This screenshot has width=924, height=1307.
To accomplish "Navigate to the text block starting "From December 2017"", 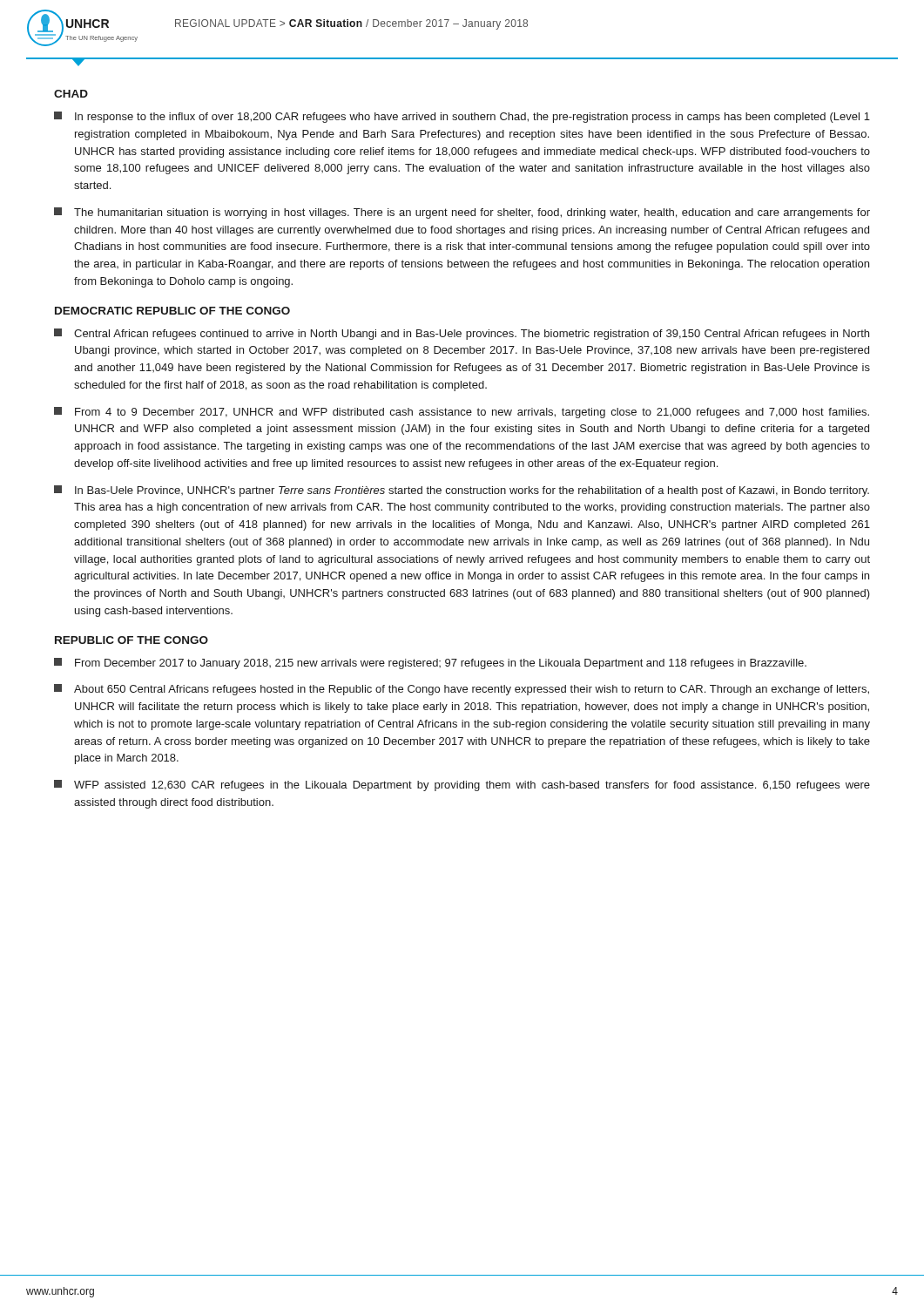I will point(462,663).
